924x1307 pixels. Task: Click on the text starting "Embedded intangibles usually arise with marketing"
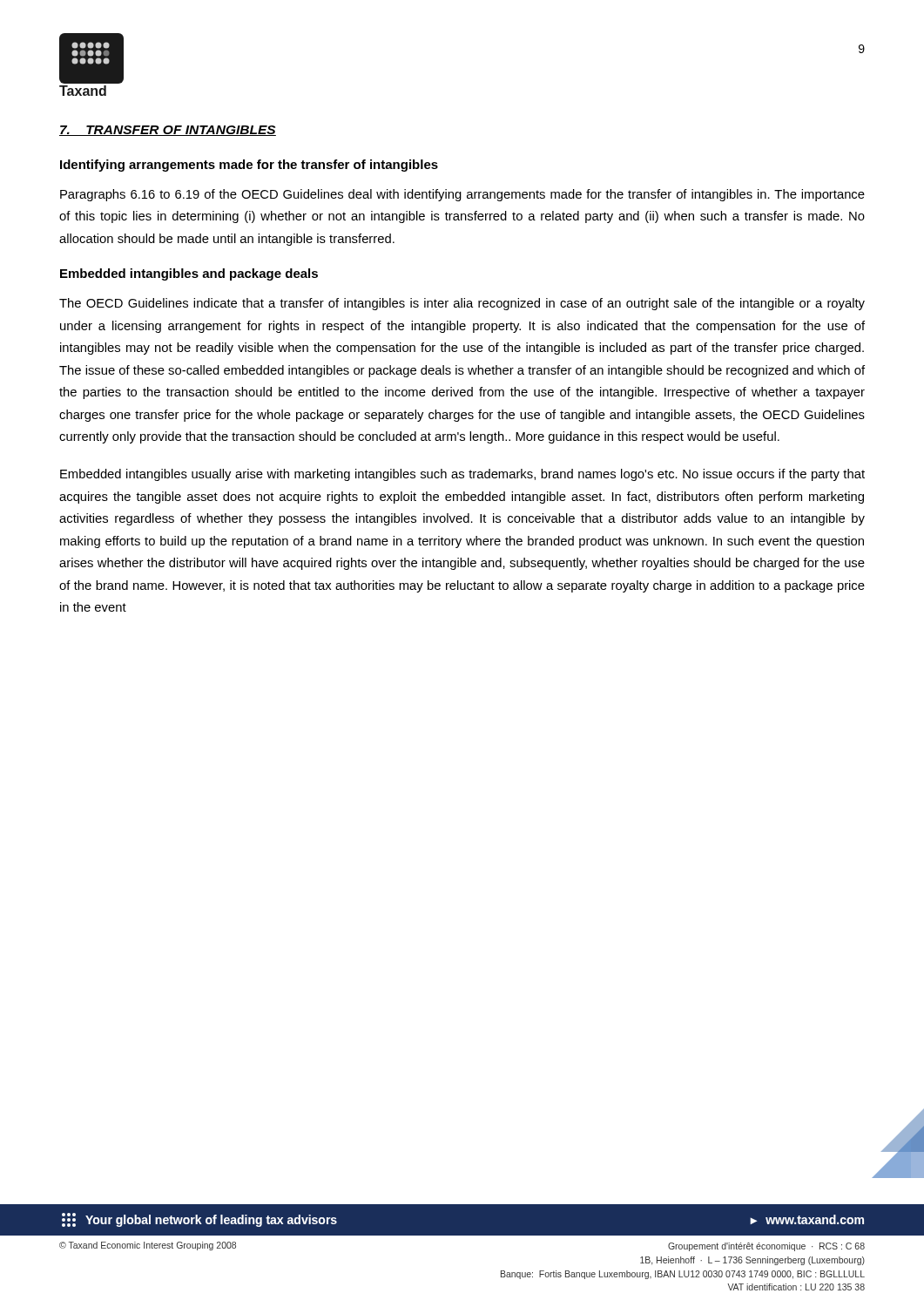click(462, 541)
